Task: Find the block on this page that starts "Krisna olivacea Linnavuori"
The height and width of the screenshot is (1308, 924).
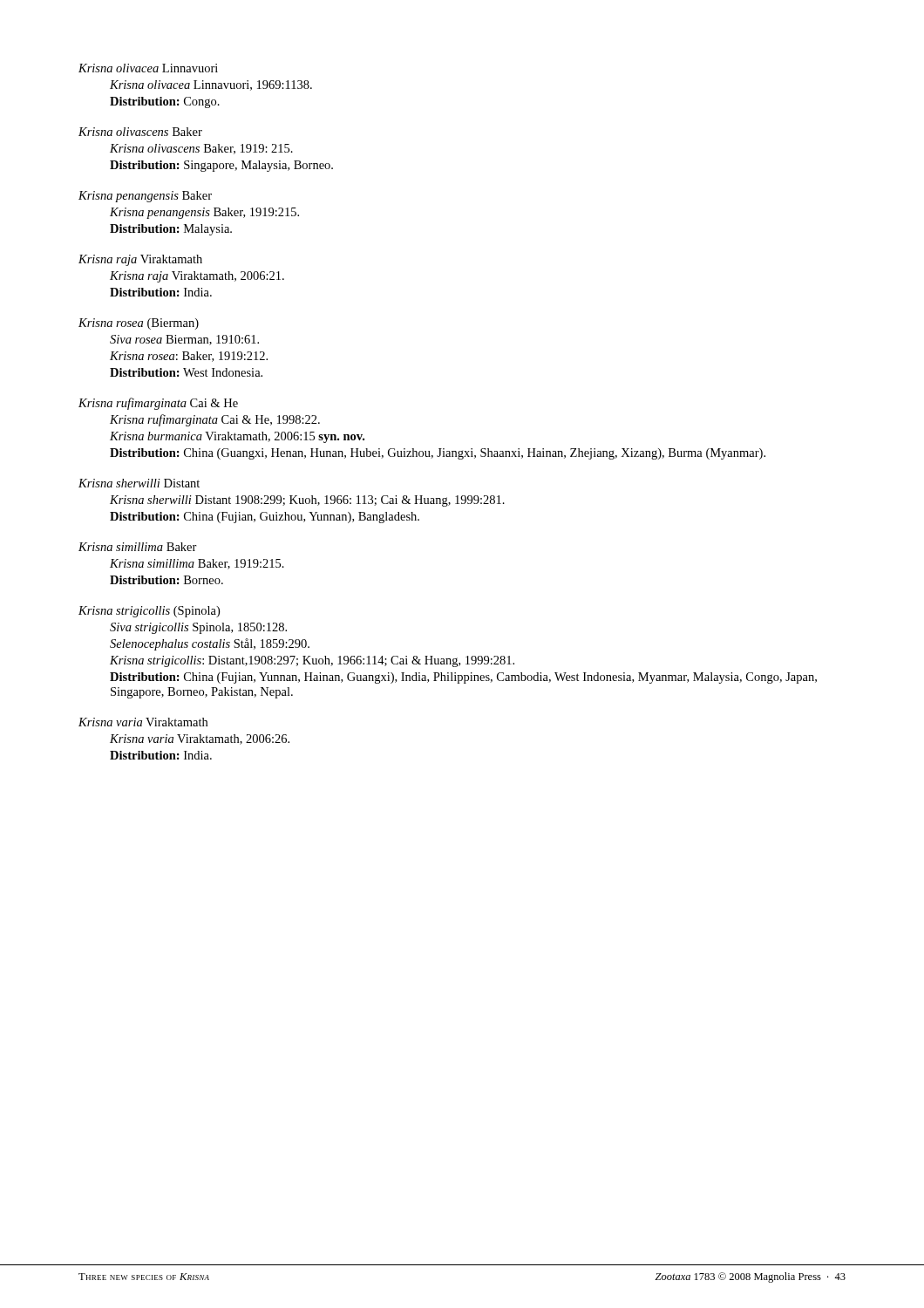Action: point(148,68)
